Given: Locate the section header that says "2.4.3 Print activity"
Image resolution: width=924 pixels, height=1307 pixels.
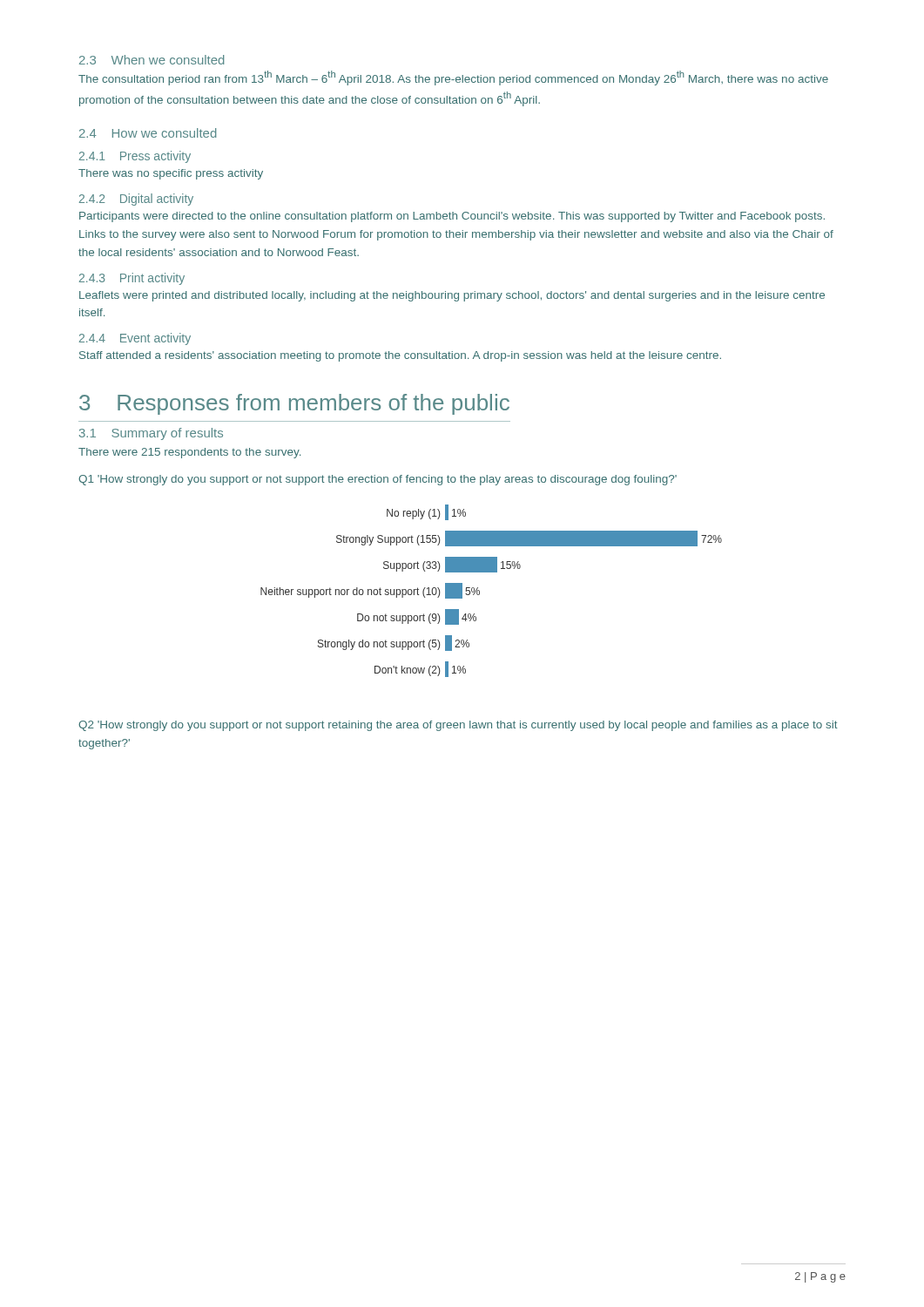Looking at the screenshot, I should [x=132, y=278].
